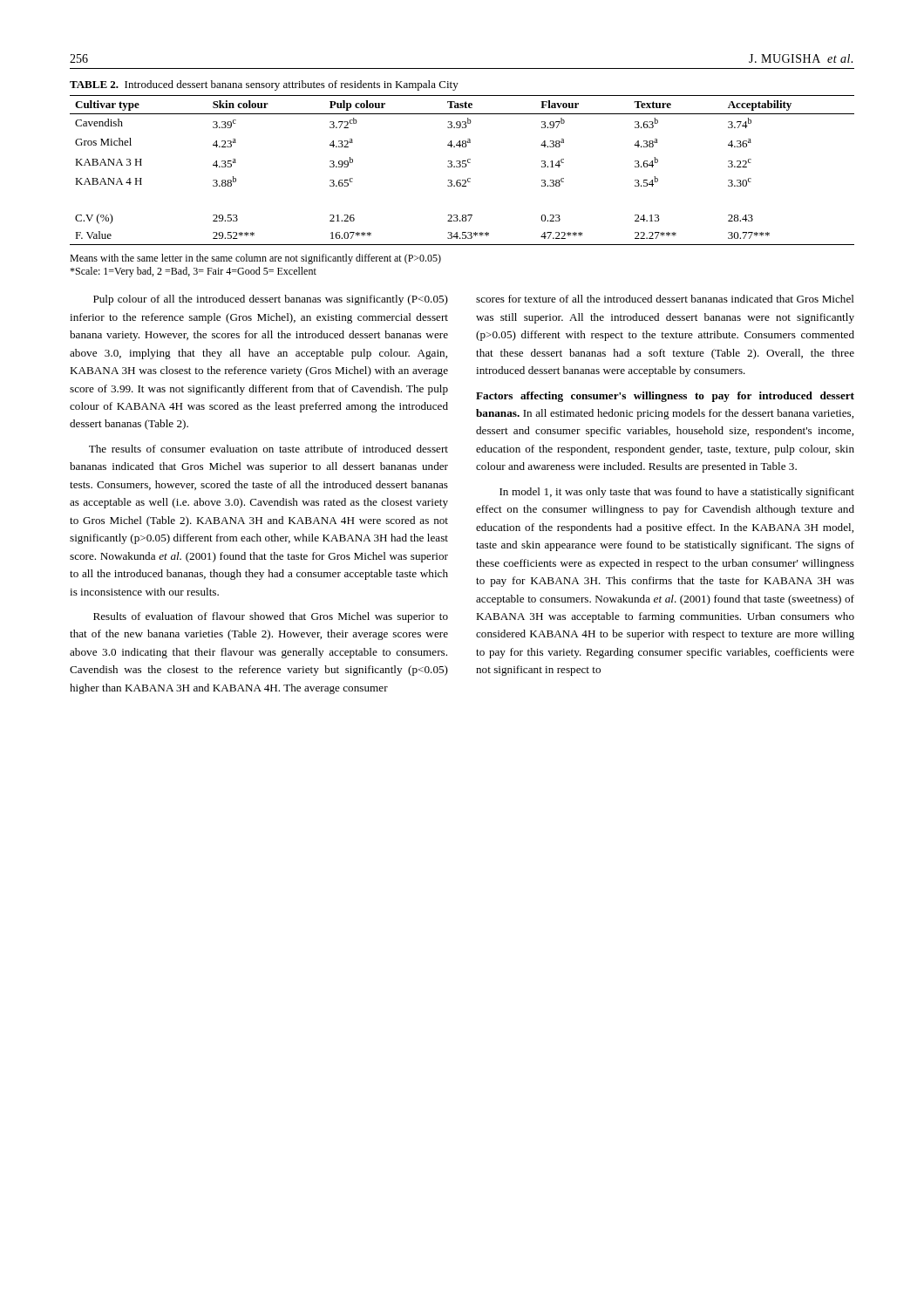Find the block on this page that starts "The results of"
Viewport: 924px width, 1308px height.
coord(259,521)
